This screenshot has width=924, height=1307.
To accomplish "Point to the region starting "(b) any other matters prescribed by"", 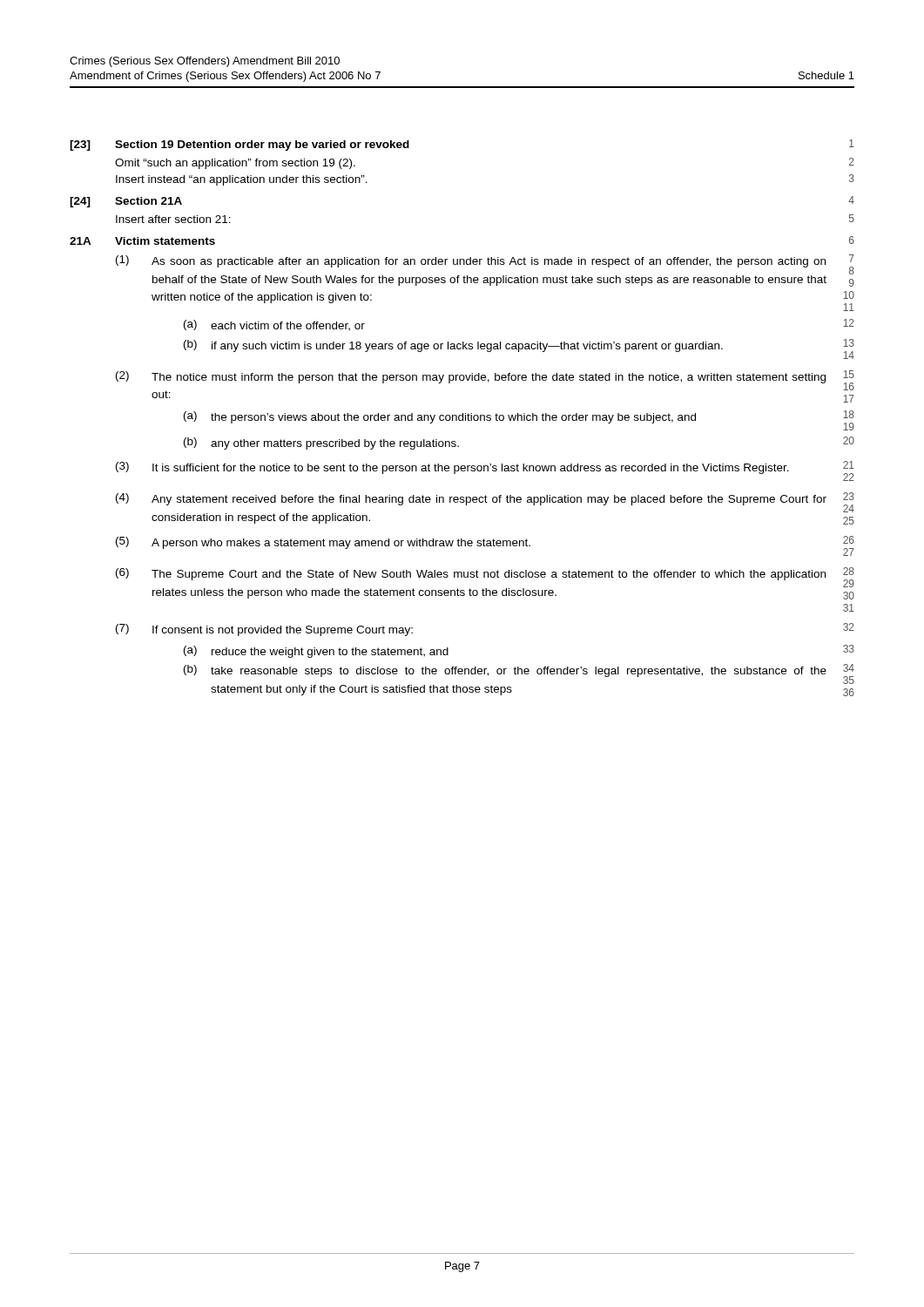I will pyautogui.click(x=462, y=443).
